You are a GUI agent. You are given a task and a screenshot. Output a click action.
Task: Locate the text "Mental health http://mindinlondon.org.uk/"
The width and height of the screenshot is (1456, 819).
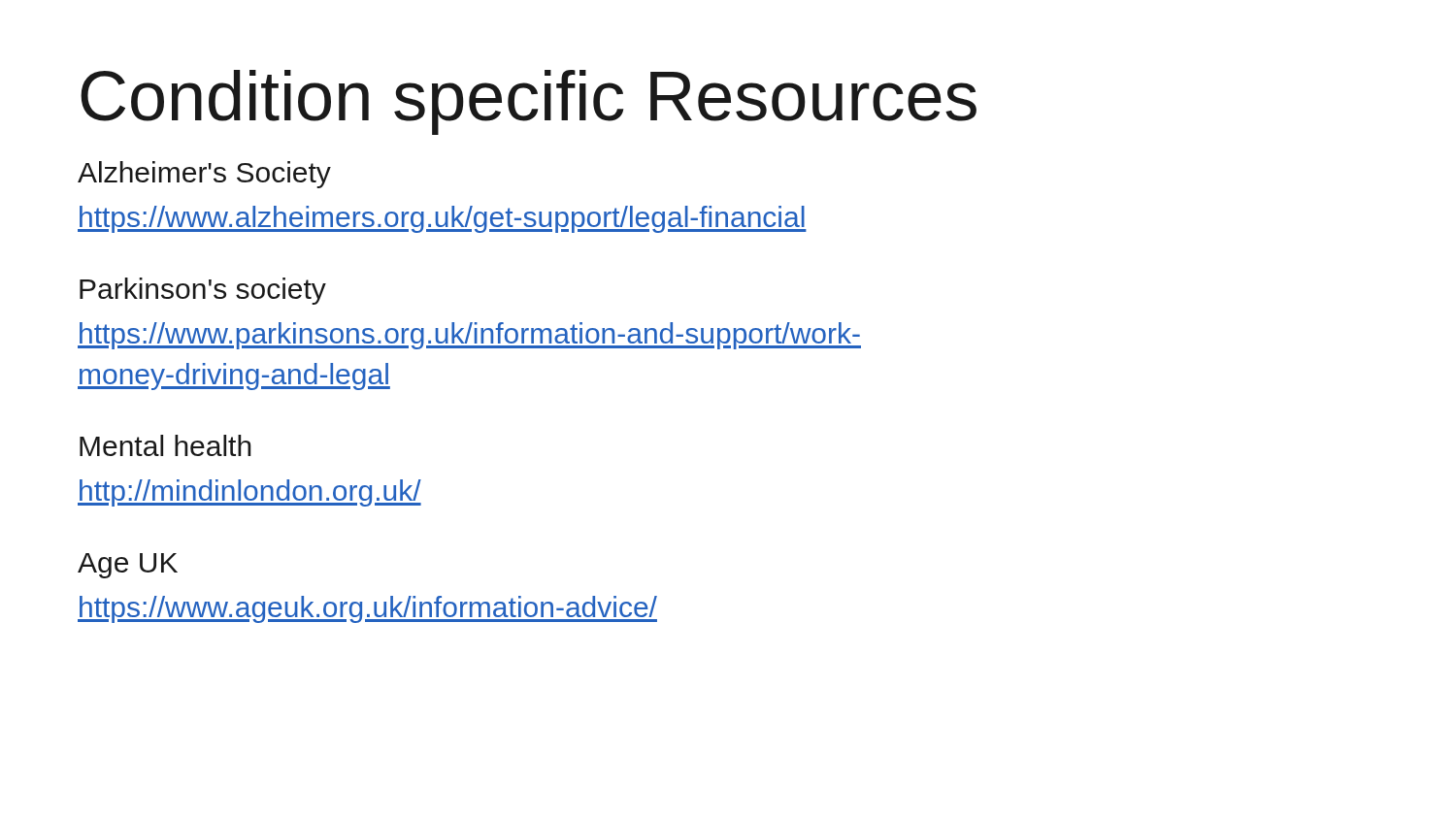click(x=165, y=445)
